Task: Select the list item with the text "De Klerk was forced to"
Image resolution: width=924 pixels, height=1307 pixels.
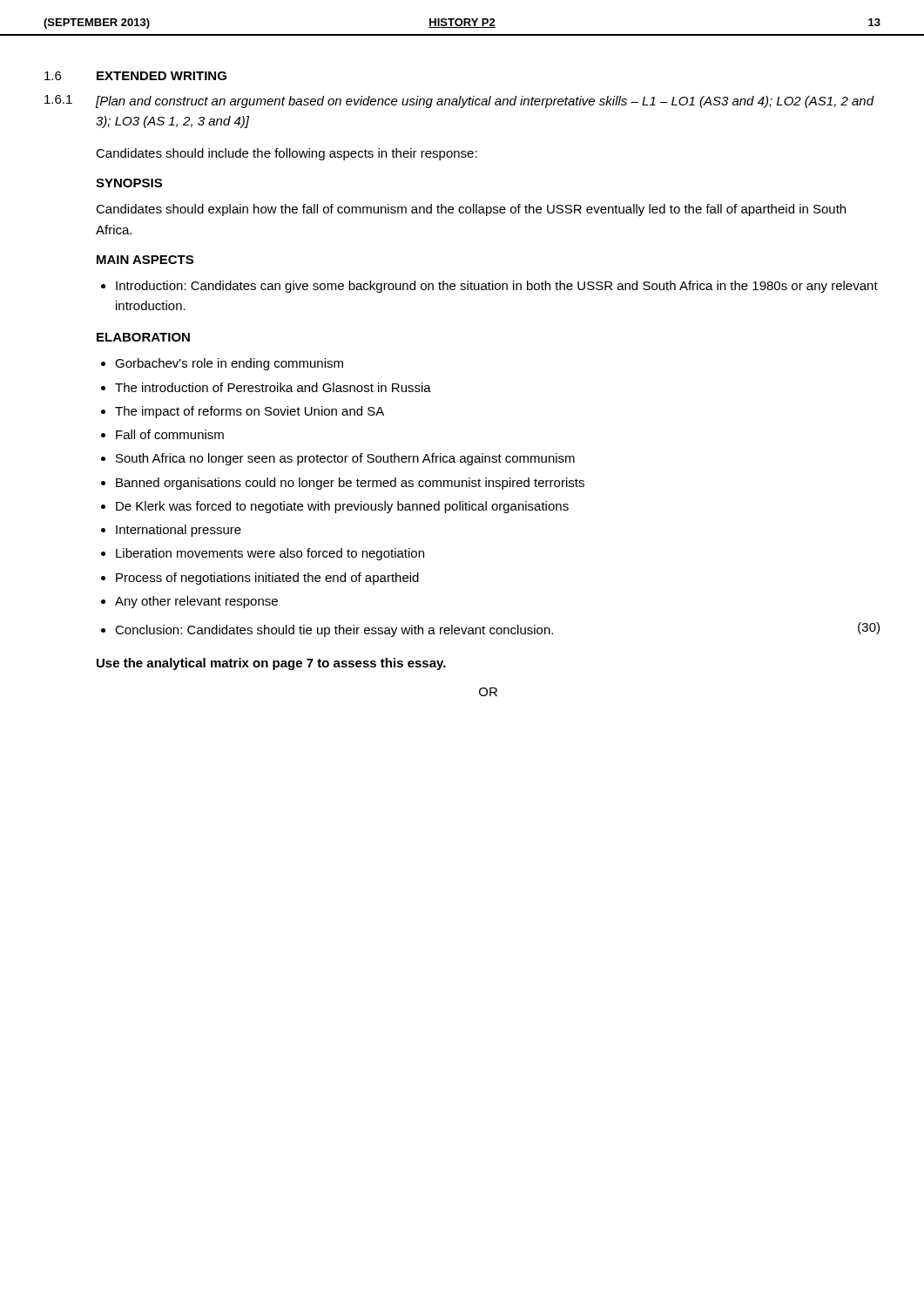Action: pos(342,506)
